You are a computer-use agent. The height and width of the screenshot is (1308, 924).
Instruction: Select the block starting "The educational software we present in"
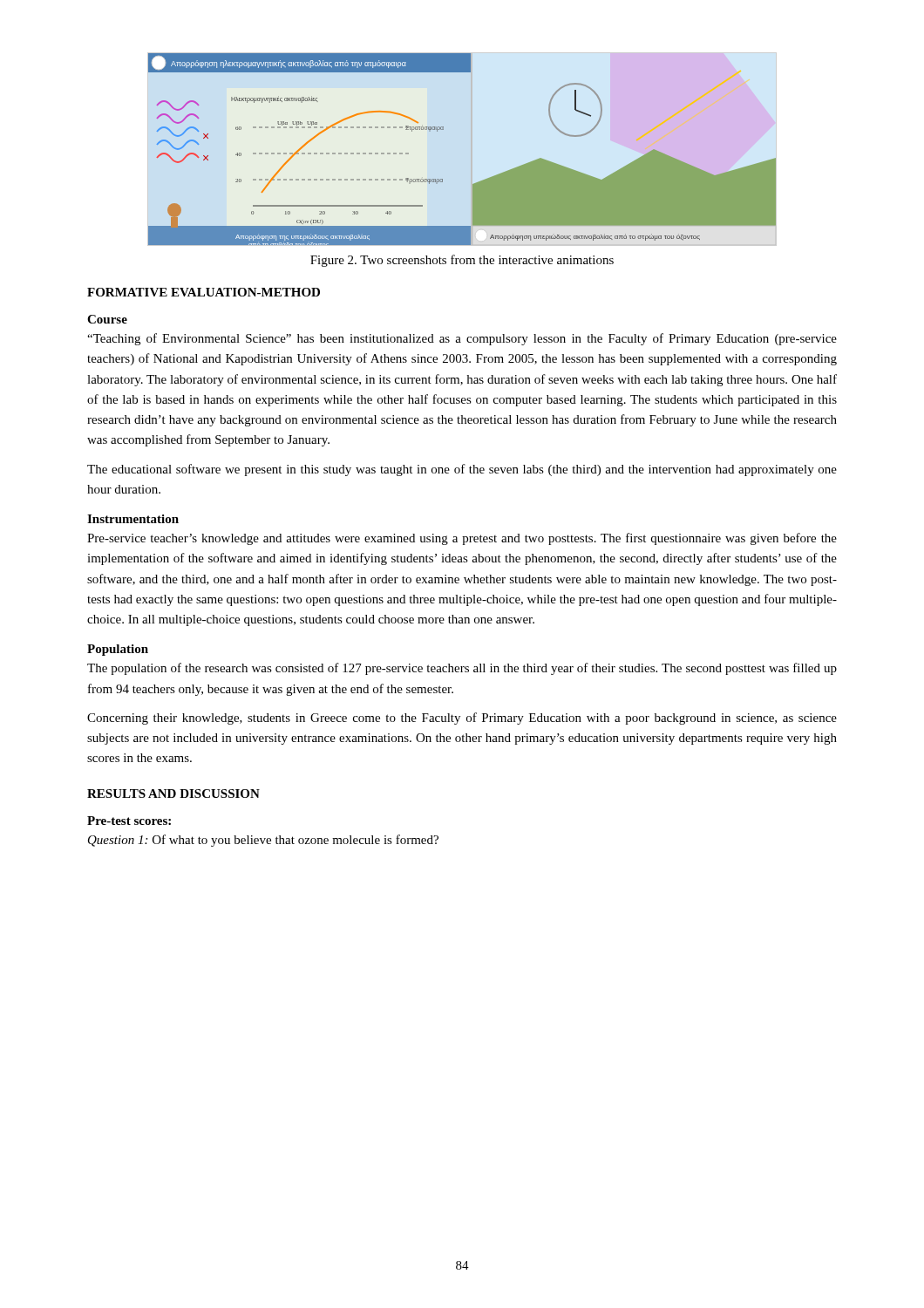(462, 479)
